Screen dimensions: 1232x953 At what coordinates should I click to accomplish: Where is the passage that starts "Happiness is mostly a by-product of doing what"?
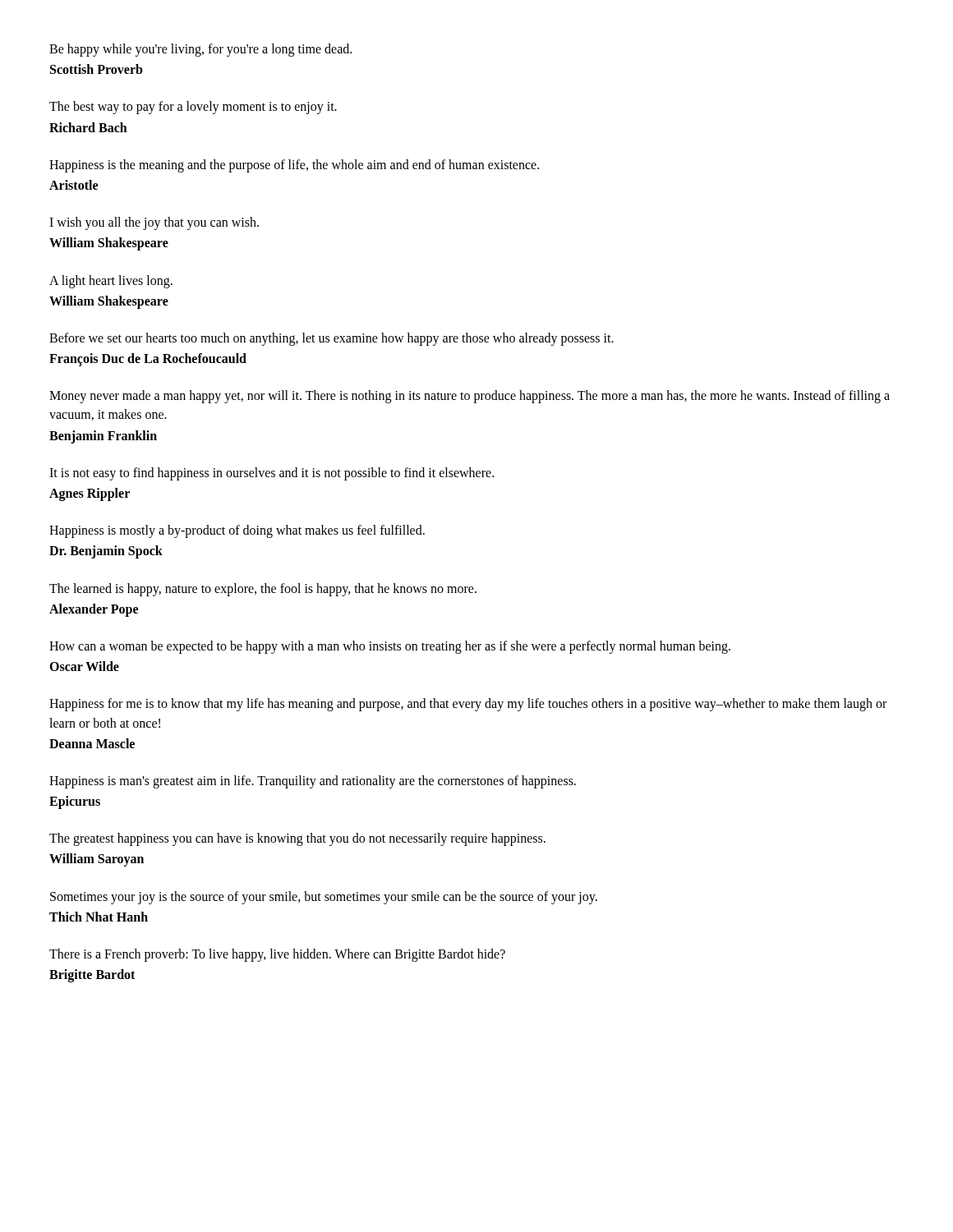click(x=237, y=531)
